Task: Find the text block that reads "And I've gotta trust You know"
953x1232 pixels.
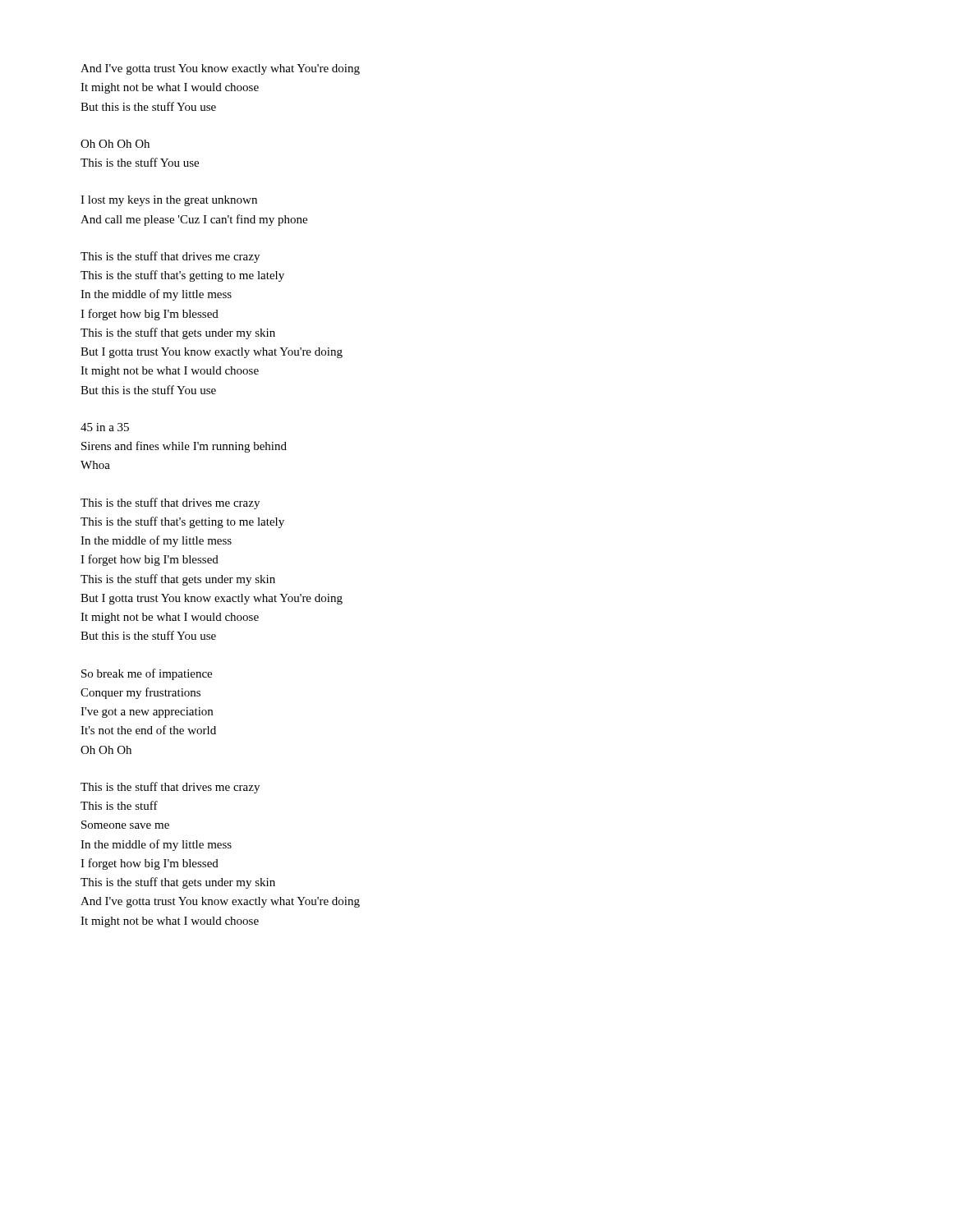Action: pos(220,69)
